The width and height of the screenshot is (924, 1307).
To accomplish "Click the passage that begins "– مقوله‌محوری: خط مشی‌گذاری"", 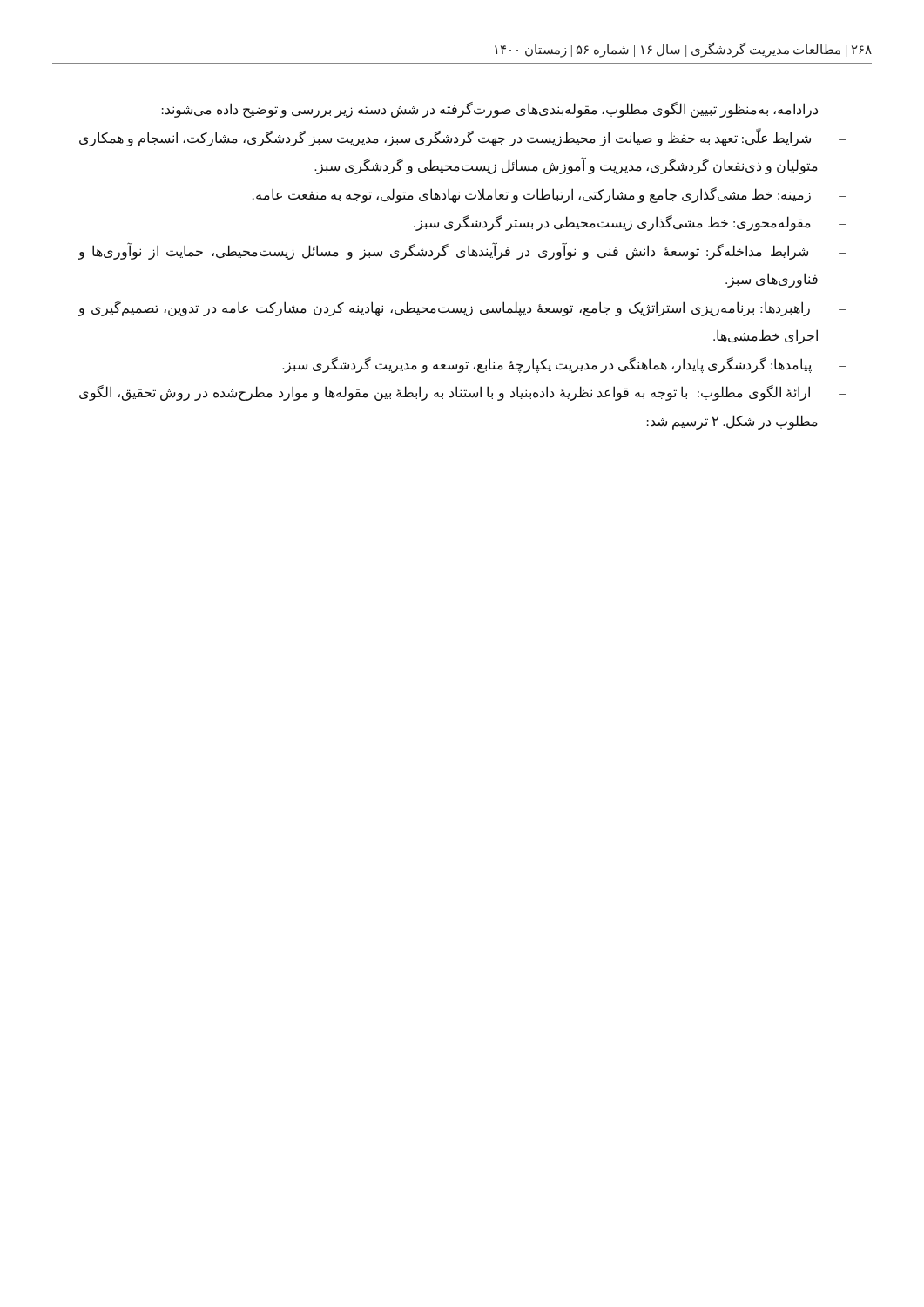I will pyautogui.click(x=629, y=223).
